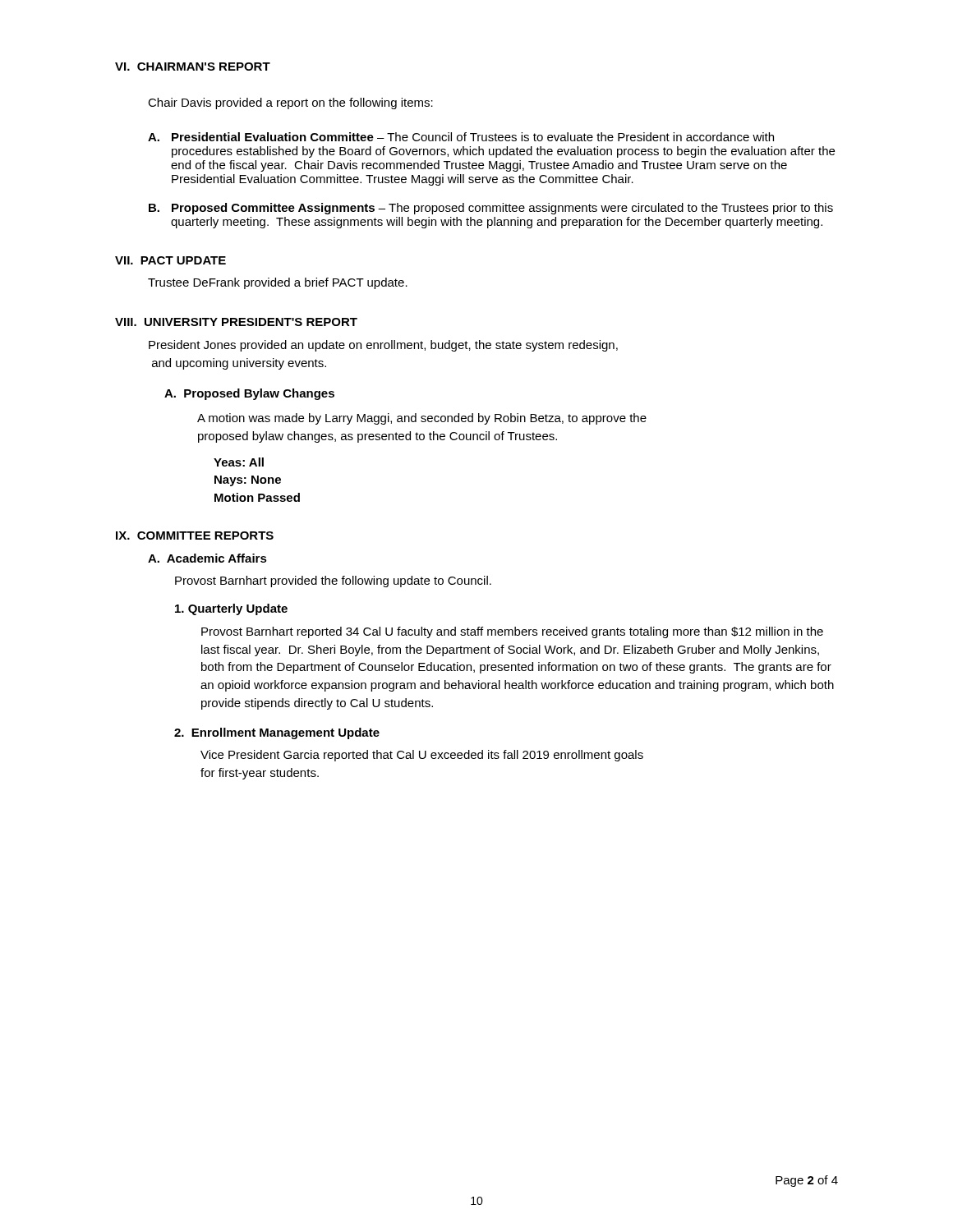Image resolution: width=953 pixels, height=1232 pixels.
Task: Find the text block with the text "Trustee DeFrank provided a brief PACT"
Action: click(278, 283)
